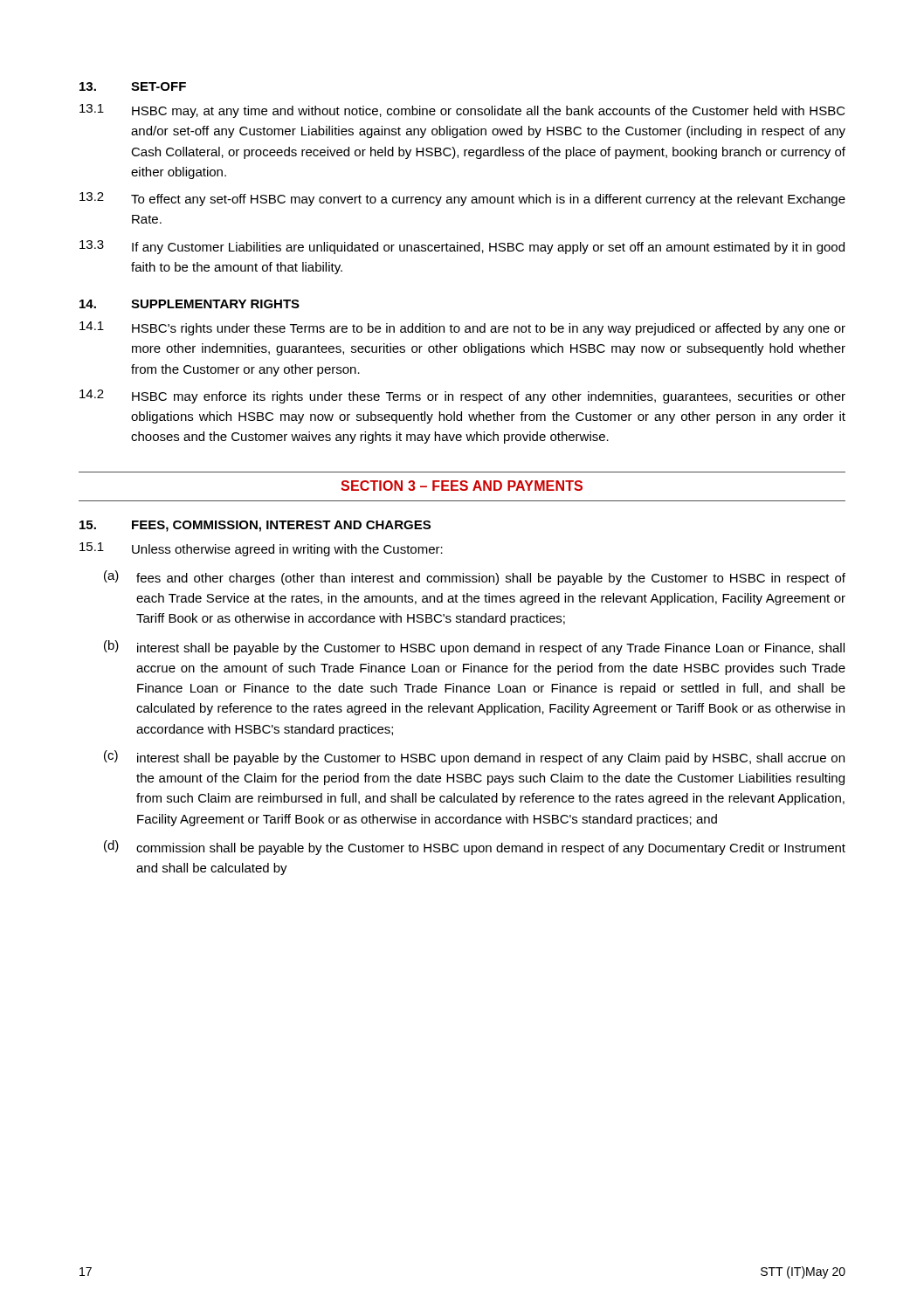The width and height of the screenshot is (924, 1310).
Task: Where is the passage that starts "2 To effect any"?
Action: click(x=462, y=209)
